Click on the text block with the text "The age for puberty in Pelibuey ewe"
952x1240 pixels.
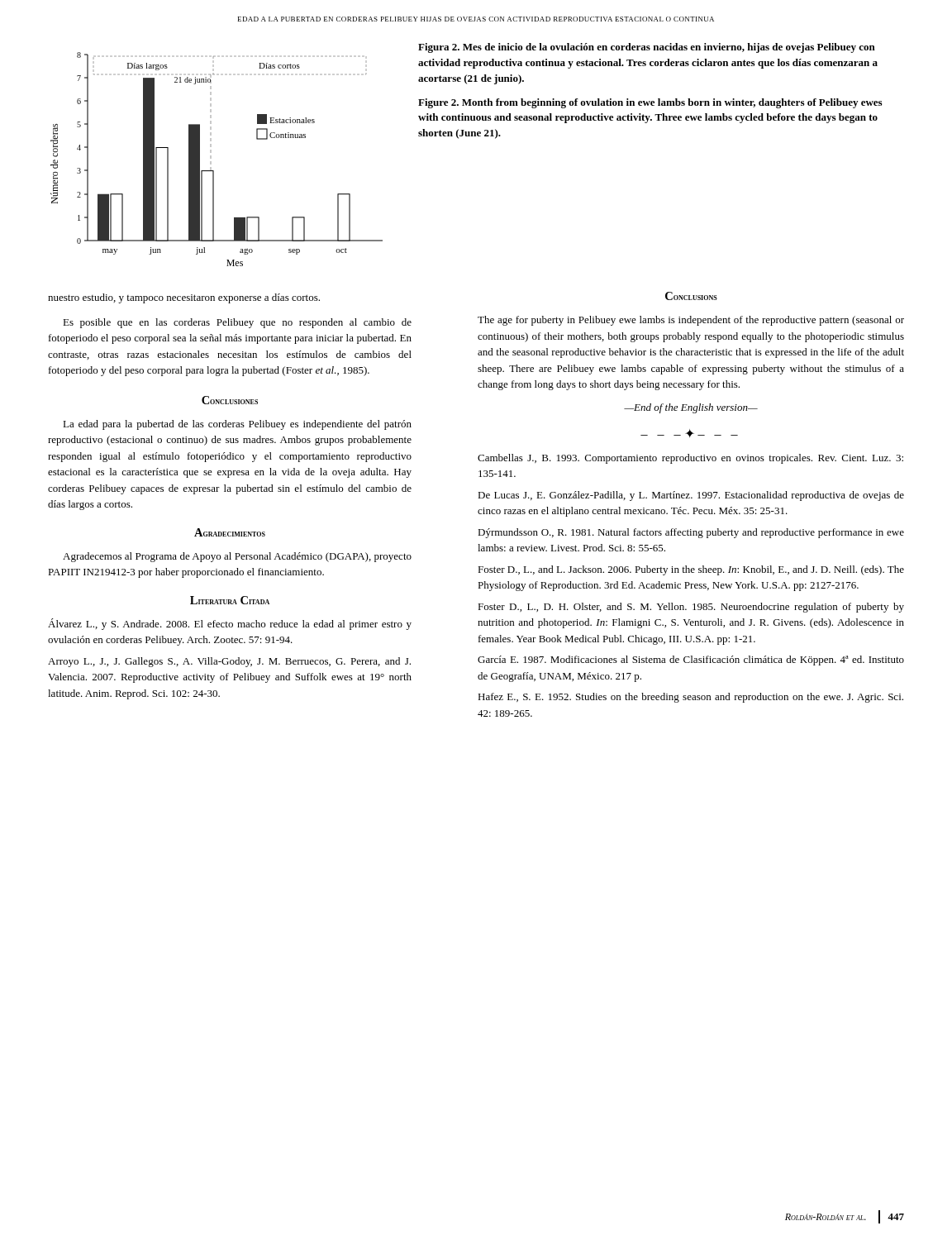click(x=691, y=352)
